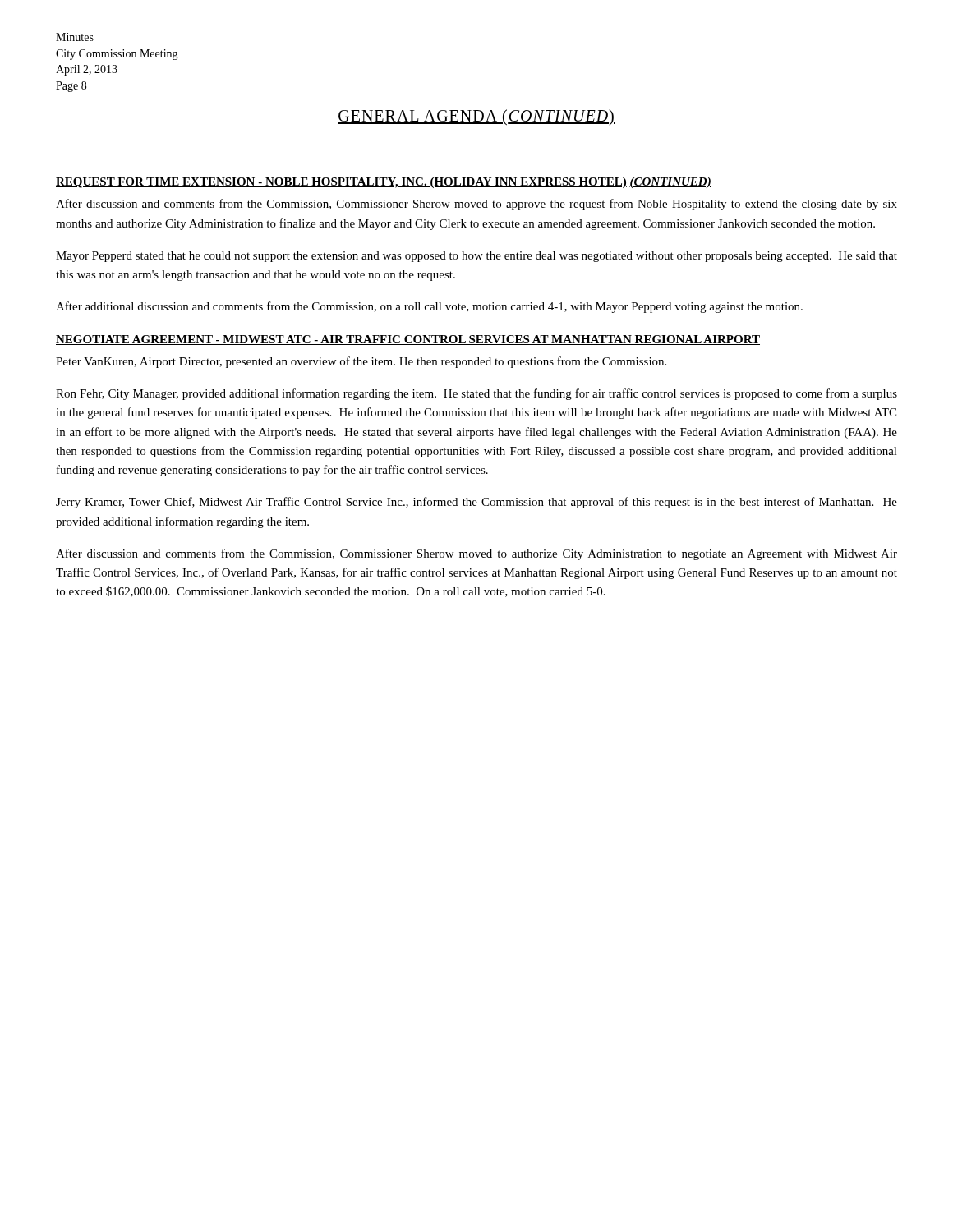Point to the text block starting "After additional discussion and"

pos(430,307)
